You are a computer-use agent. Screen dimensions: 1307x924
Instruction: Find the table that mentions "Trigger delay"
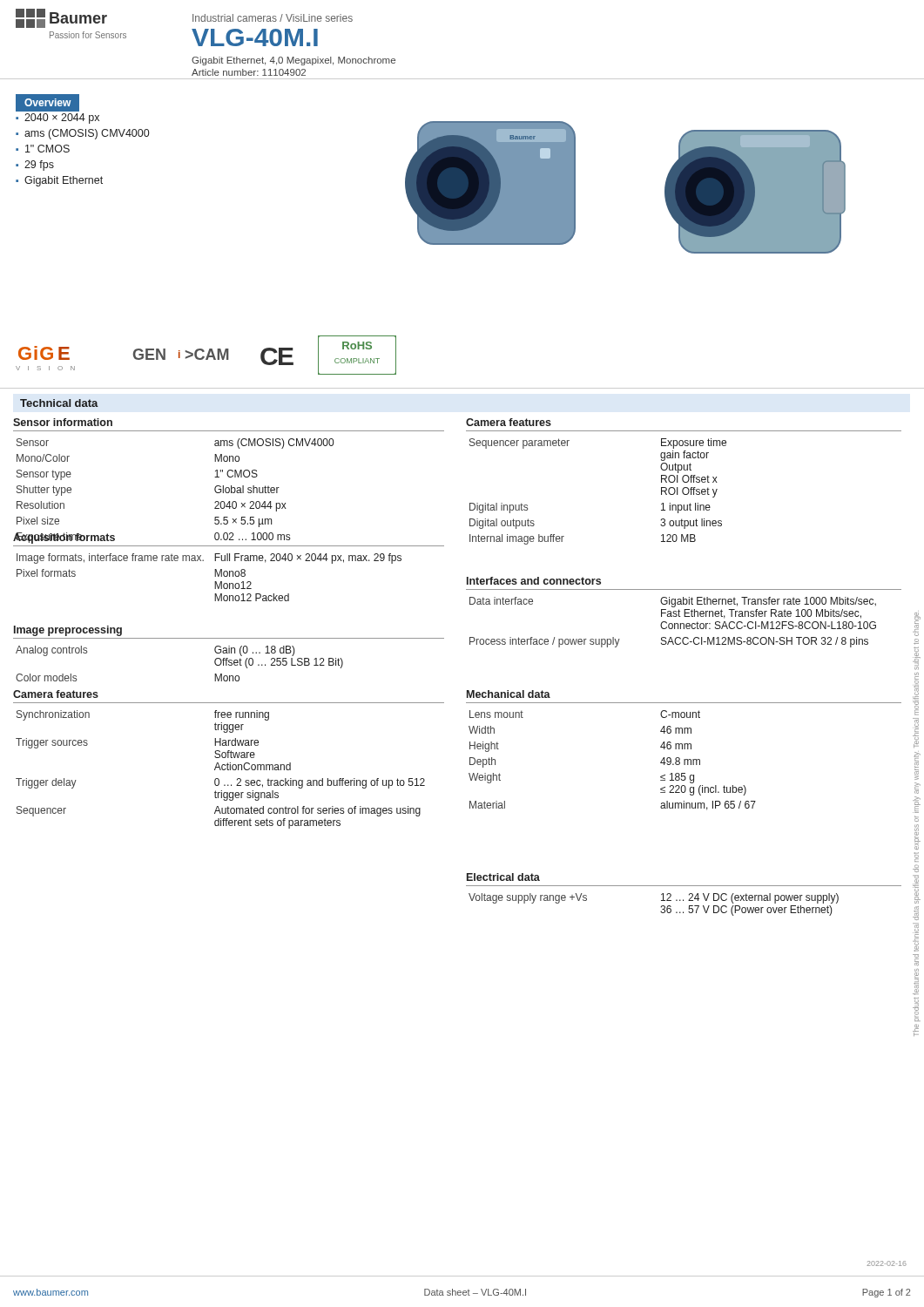[x=229, y=759]
